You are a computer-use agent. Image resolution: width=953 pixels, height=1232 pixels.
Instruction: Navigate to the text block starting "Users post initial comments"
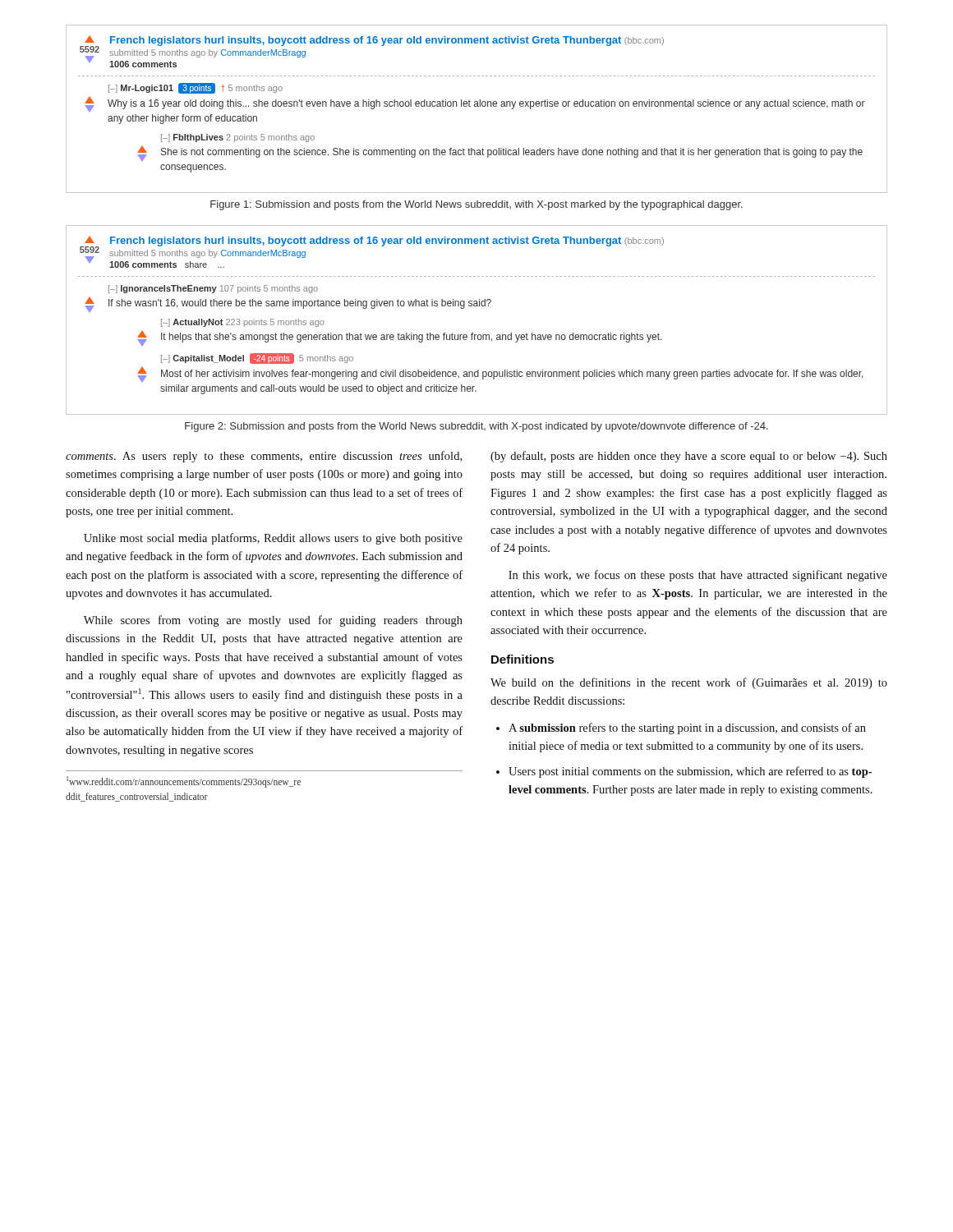pos(691,780)
